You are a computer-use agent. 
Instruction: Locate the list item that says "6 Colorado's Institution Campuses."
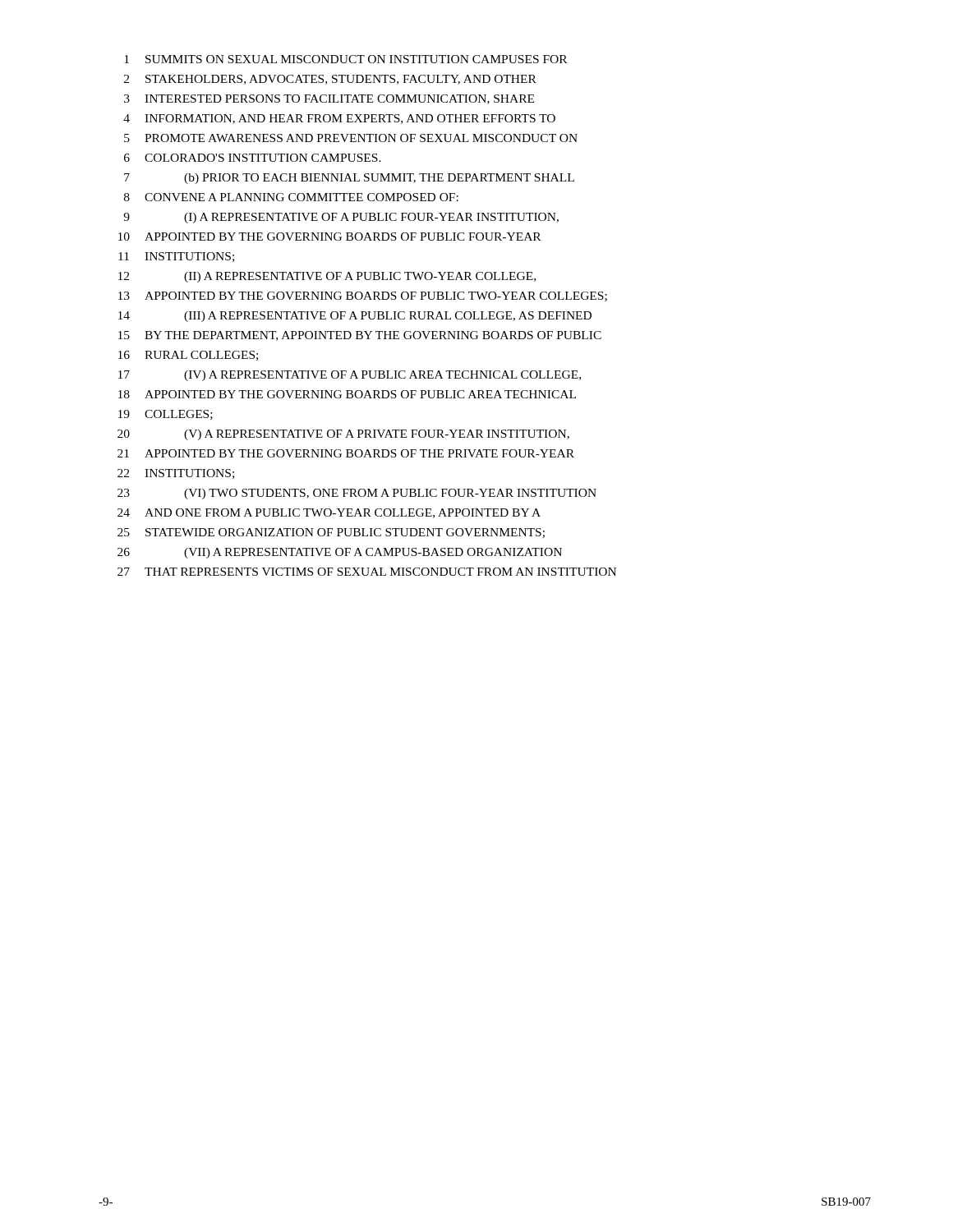(x=253, y=158)
